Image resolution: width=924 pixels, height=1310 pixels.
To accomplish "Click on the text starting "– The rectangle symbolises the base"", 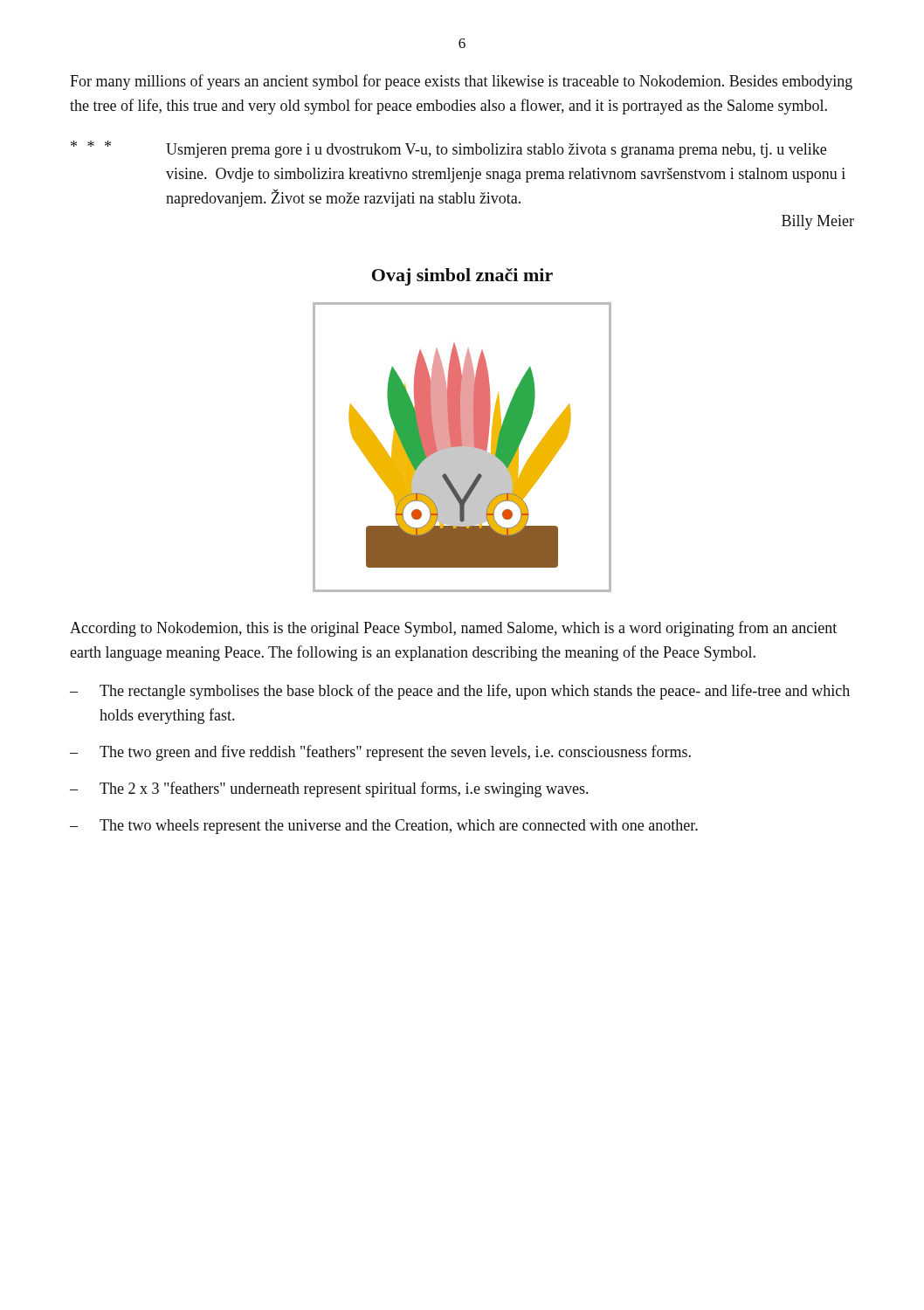I will tap(462, 704).
